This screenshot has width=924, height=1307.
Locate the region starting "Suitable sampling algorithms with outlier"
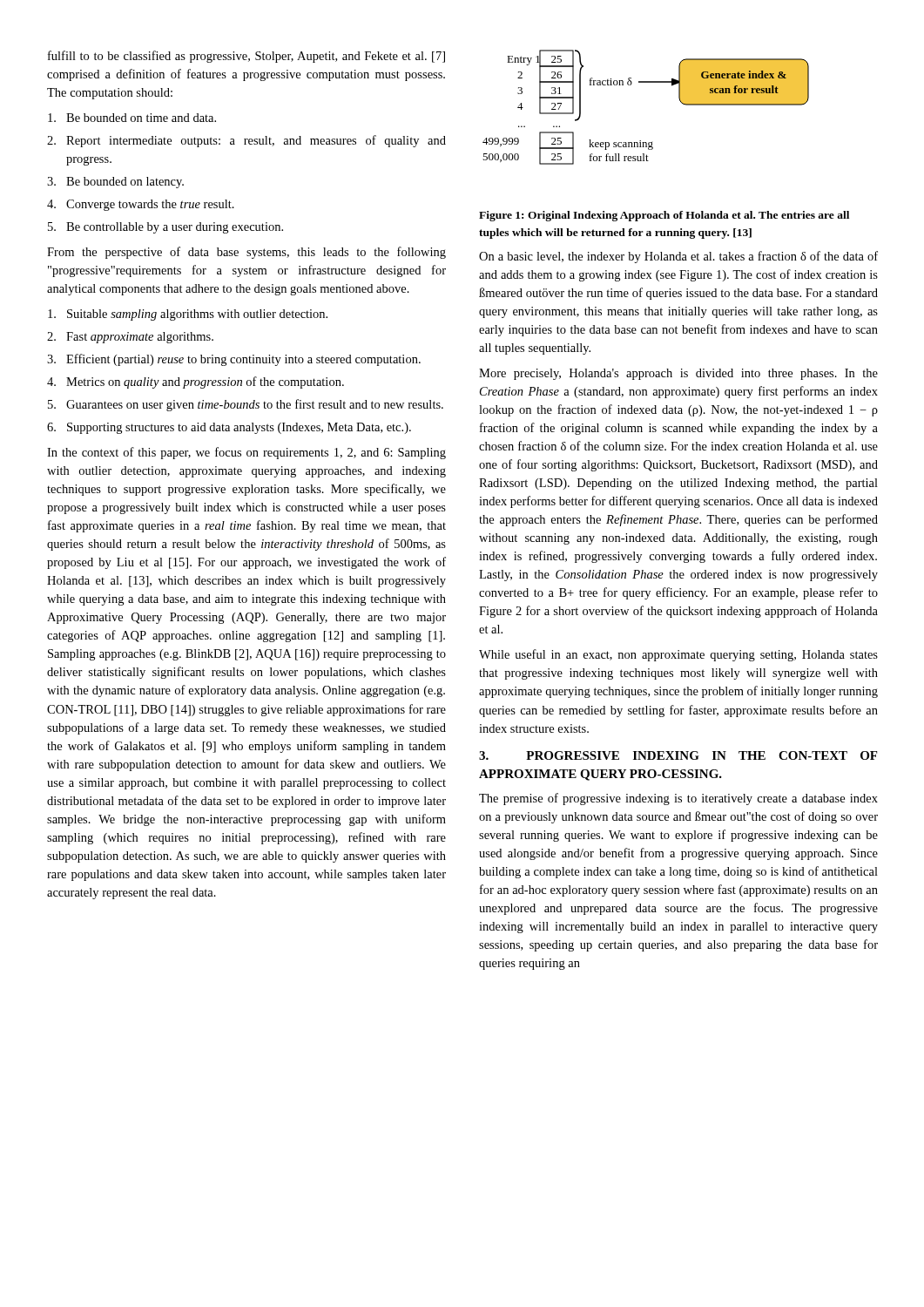click(x=246, y=314)
